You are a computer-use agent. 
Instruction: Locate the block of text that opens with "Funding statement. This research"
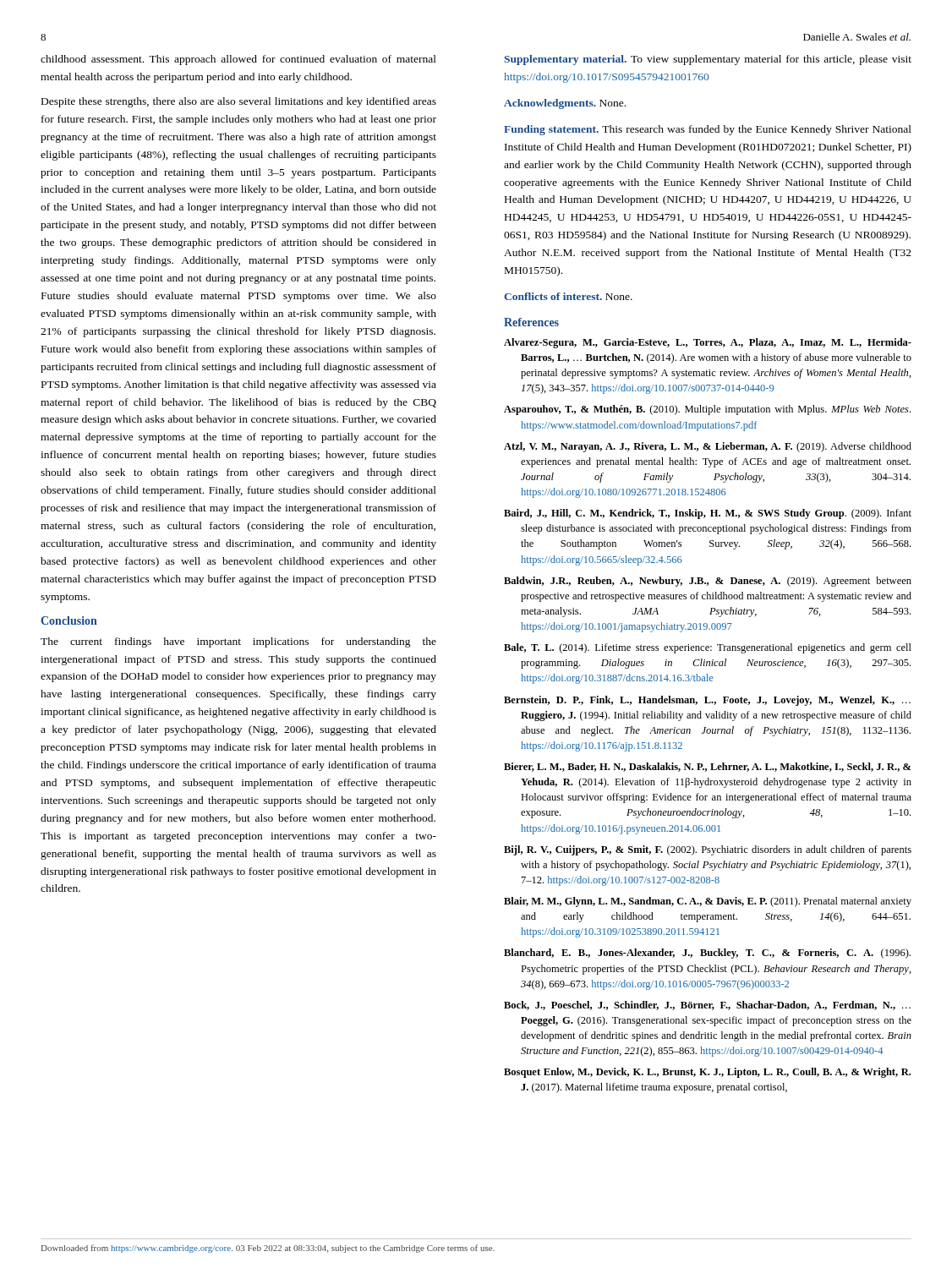tap(708, 200)
